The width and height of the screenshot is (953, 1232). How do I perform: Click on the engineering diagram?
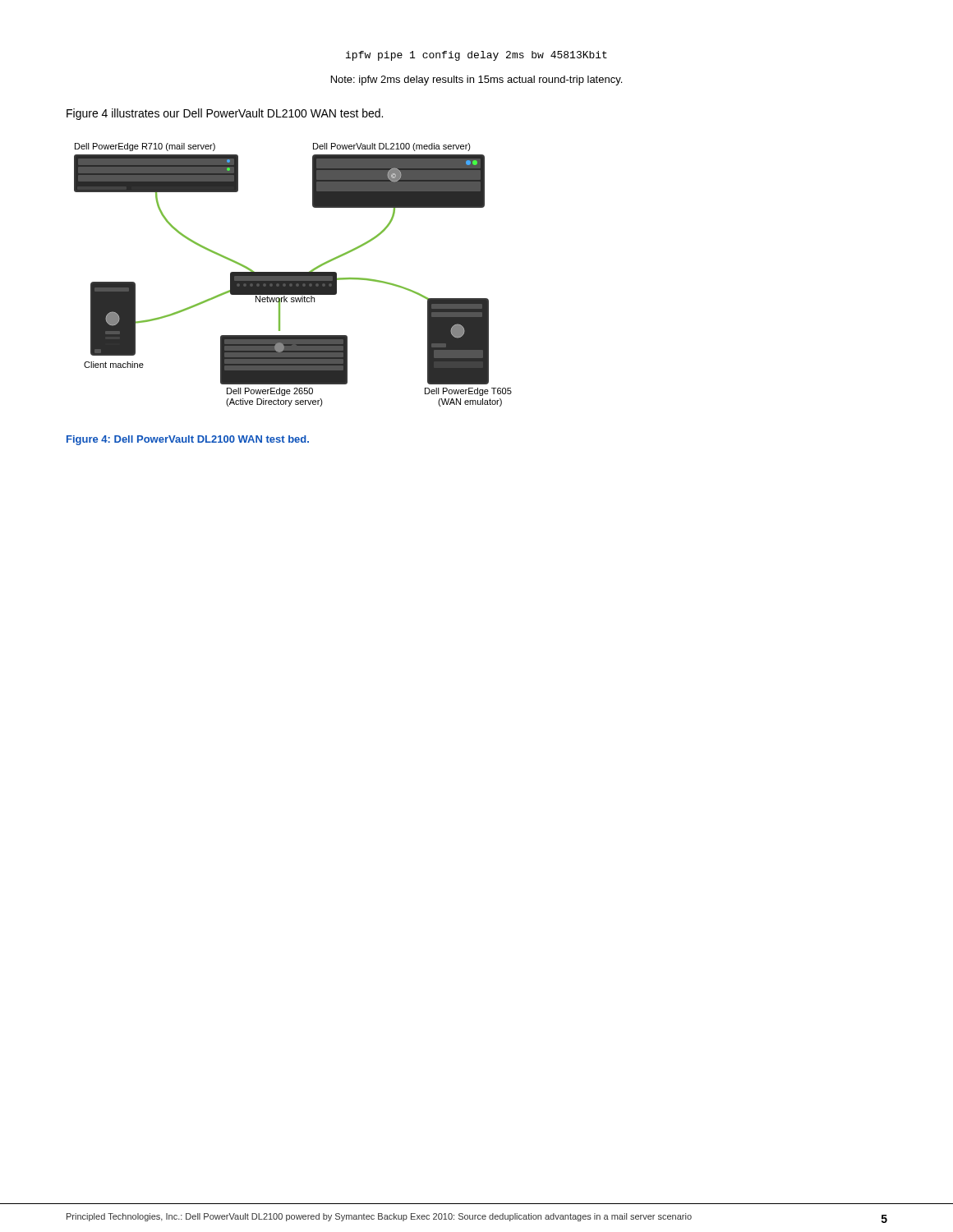(x=304, y=280)
